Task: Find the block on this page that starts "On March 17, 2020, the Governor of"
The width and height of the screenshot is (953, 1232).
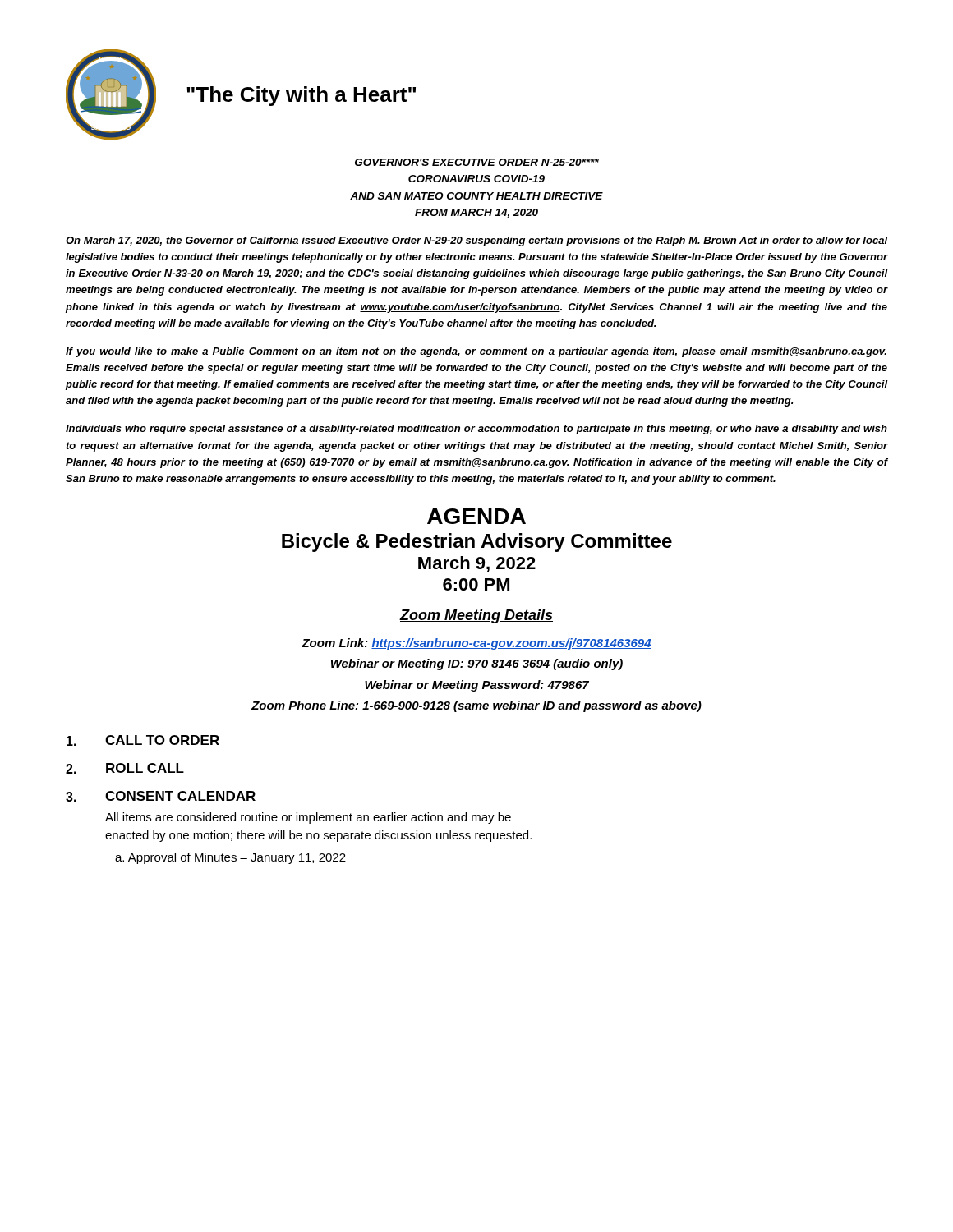Action: click(476, 282)
